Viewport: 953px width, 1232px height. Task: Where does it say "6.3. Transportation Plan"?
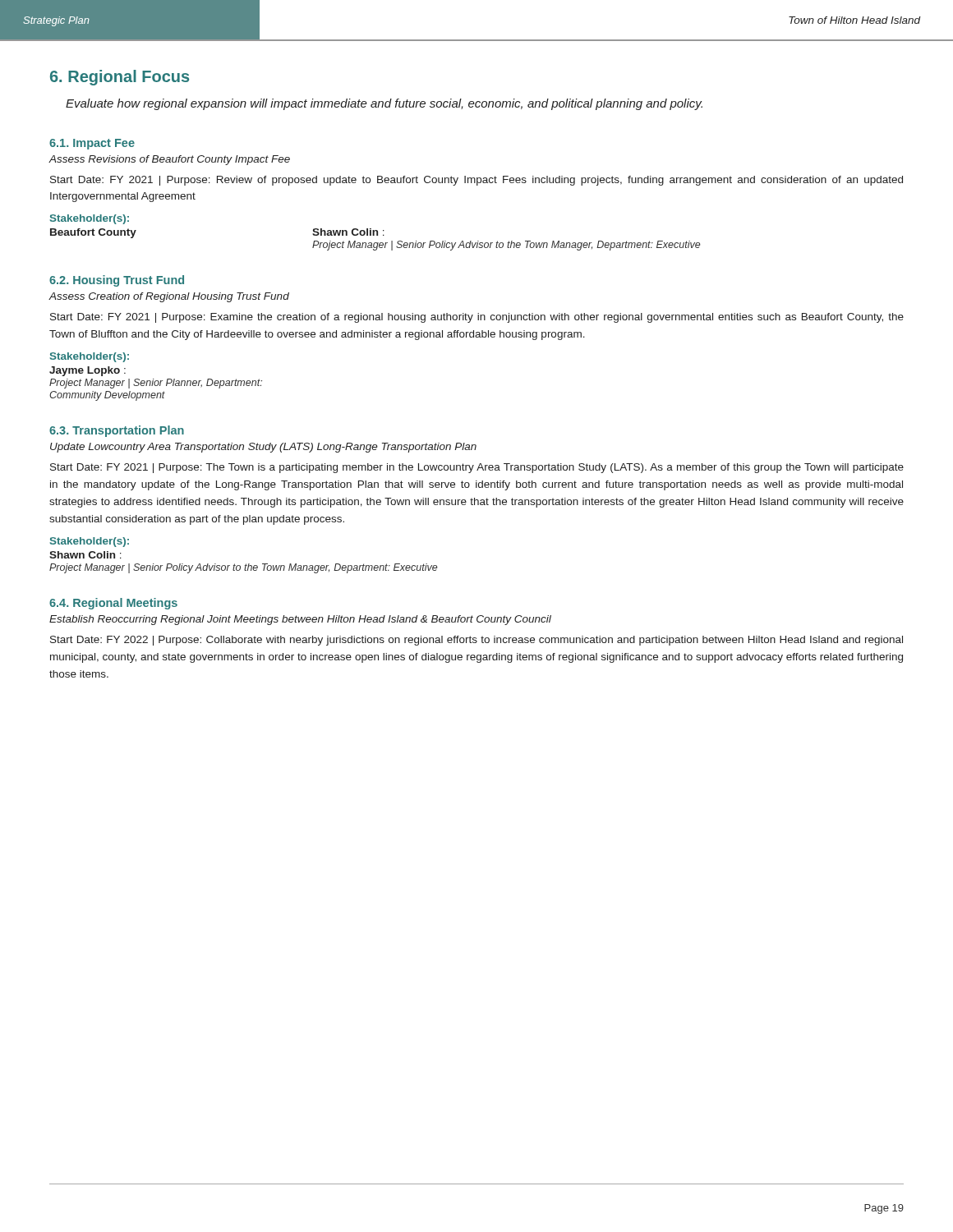117,431
